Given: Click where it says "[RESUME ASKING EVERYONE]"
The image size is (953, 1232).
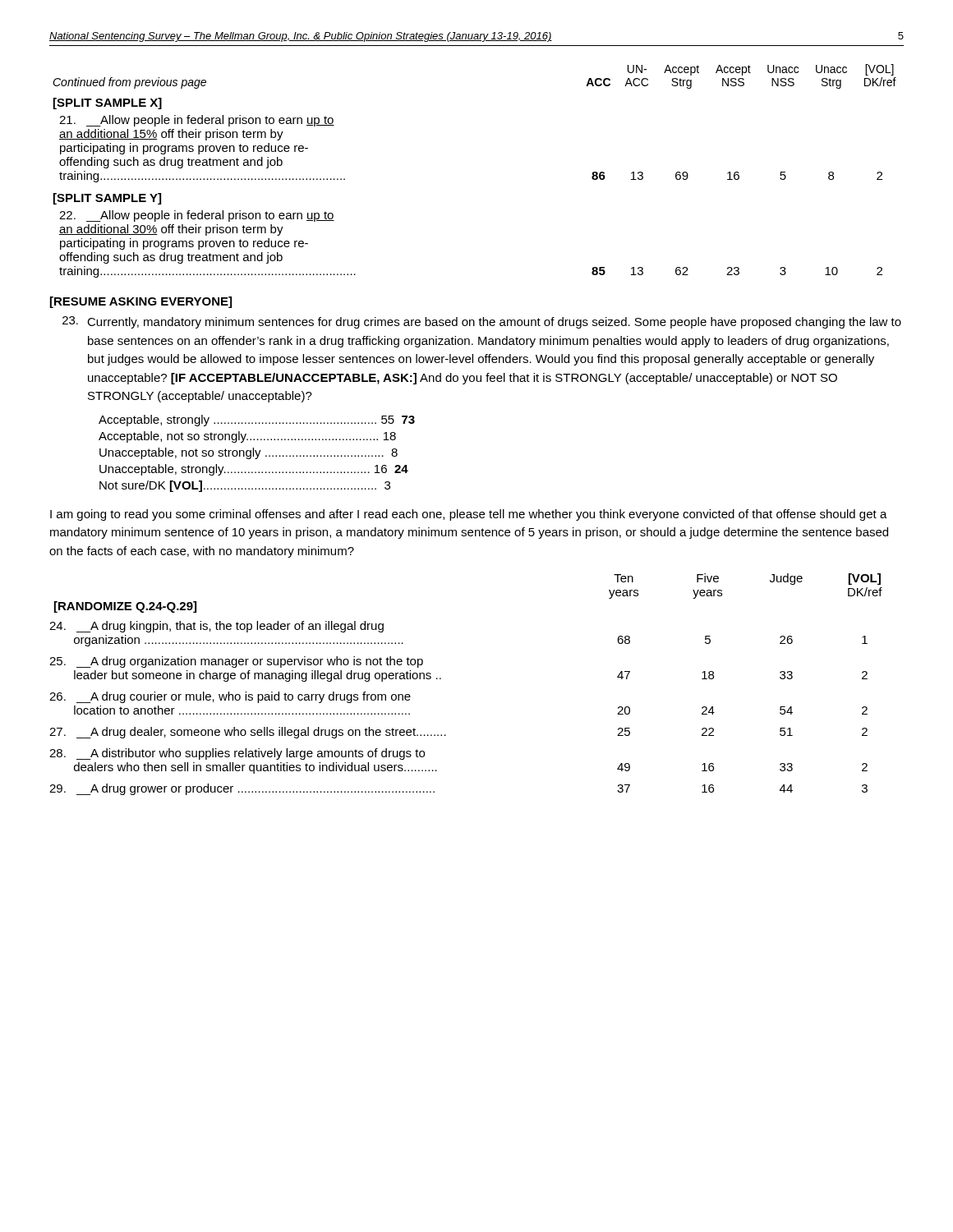Looking at the screenshot, I should [x=141, y=301].
